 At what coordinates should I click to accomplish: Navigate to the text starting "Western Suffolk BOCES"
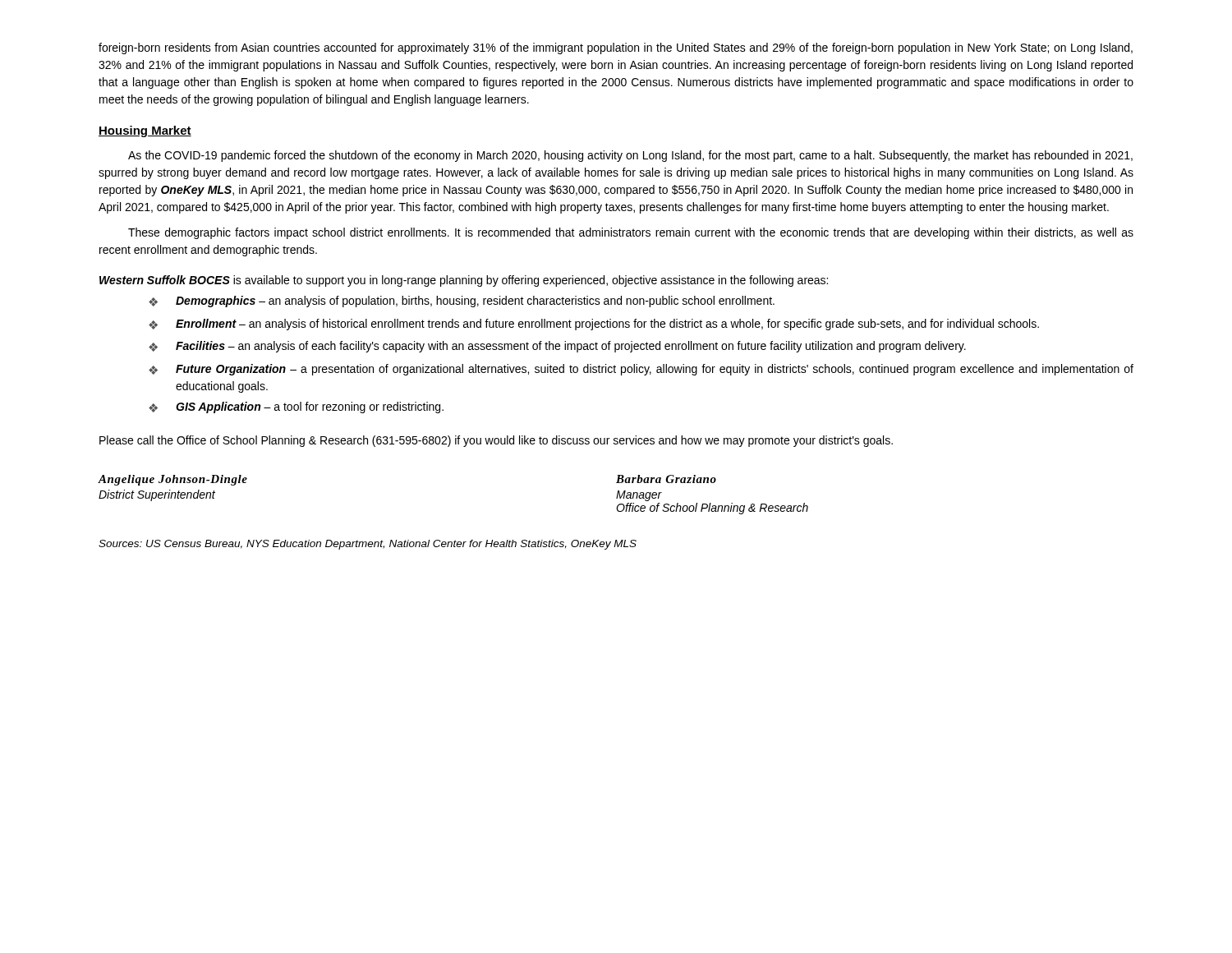[464, 280]
